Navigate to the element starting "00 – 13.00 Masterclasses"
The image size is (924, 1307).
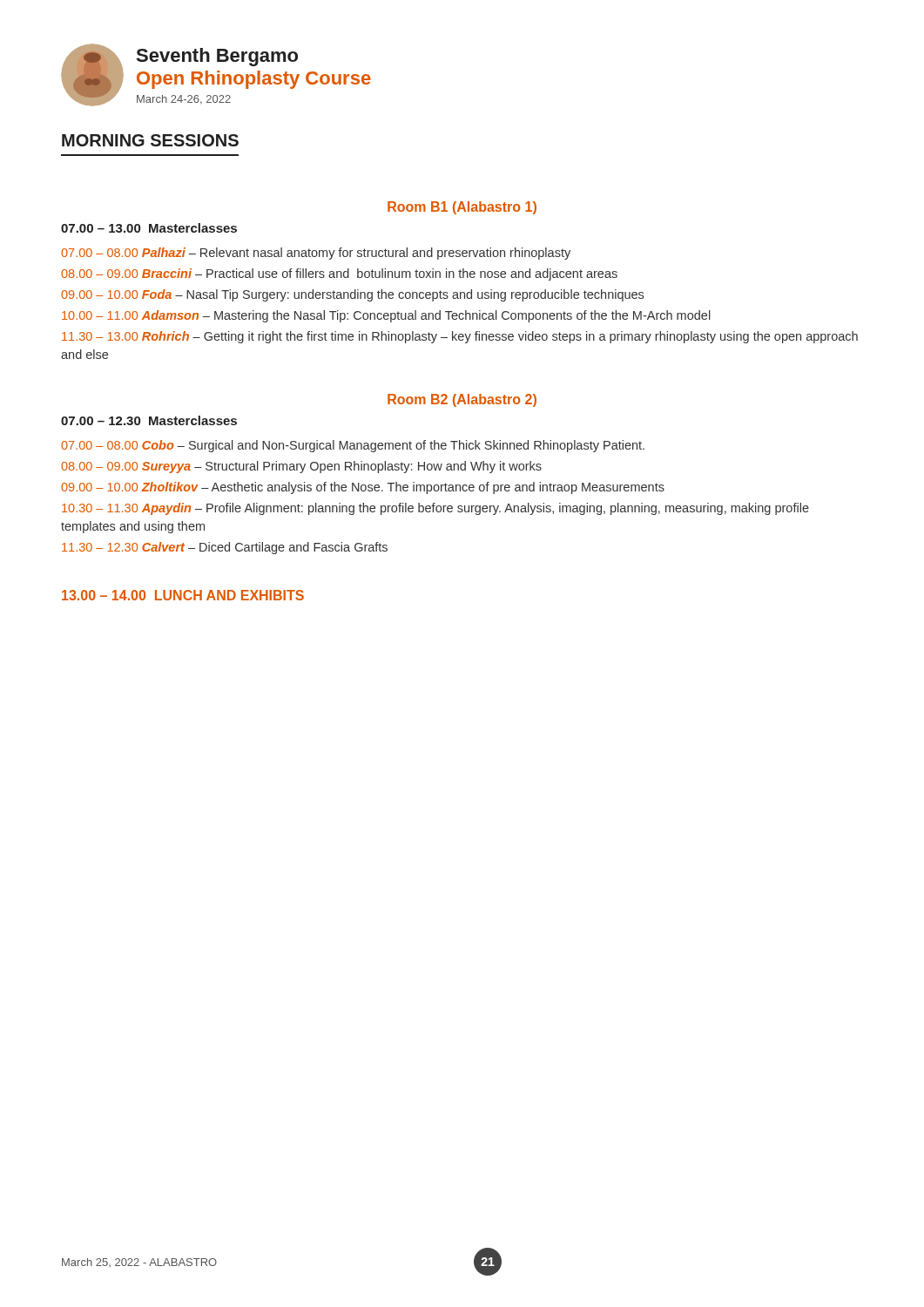(149, 228)
